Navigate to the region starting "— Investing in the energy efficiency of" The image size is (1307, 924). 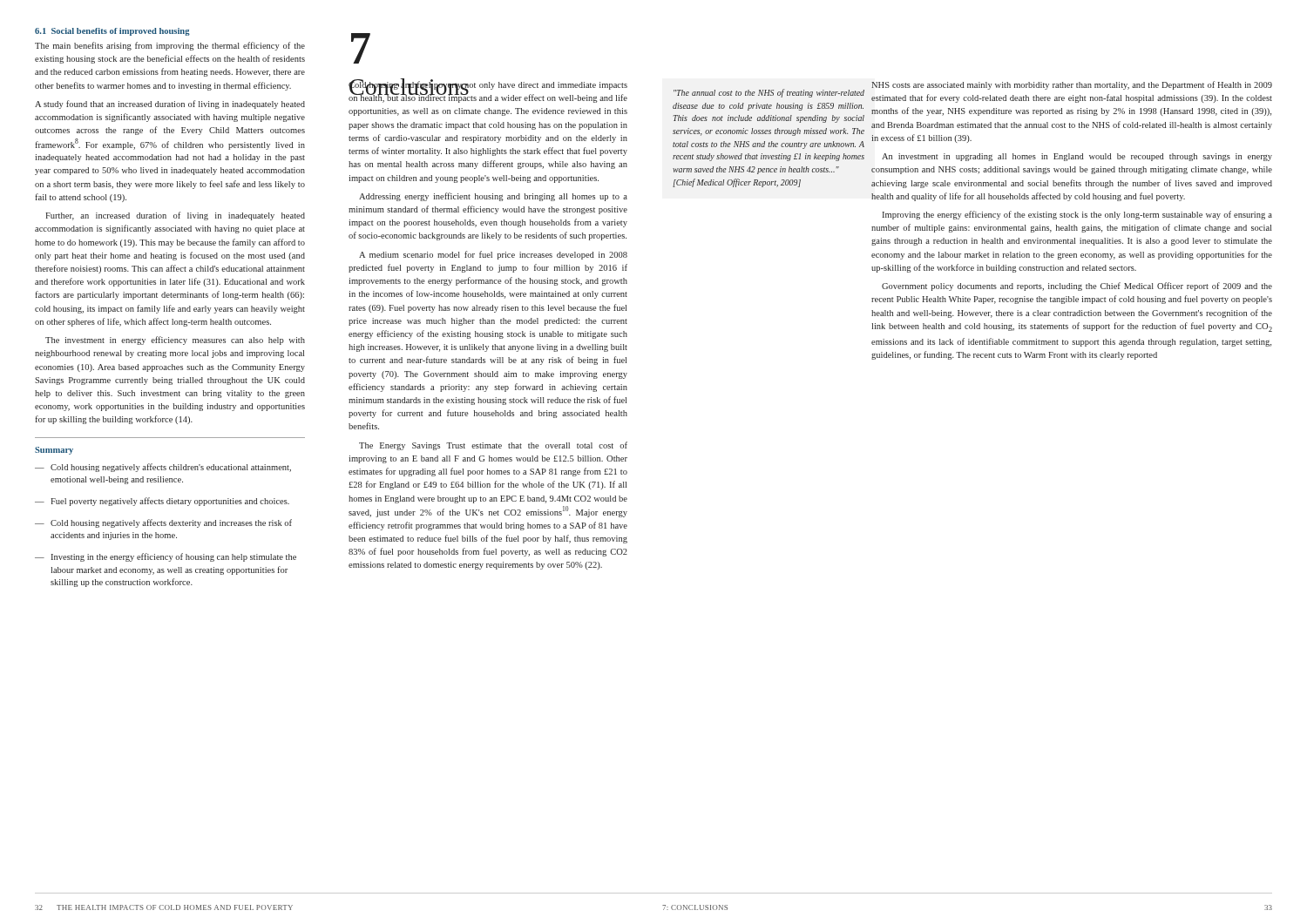tap(170, 571)
